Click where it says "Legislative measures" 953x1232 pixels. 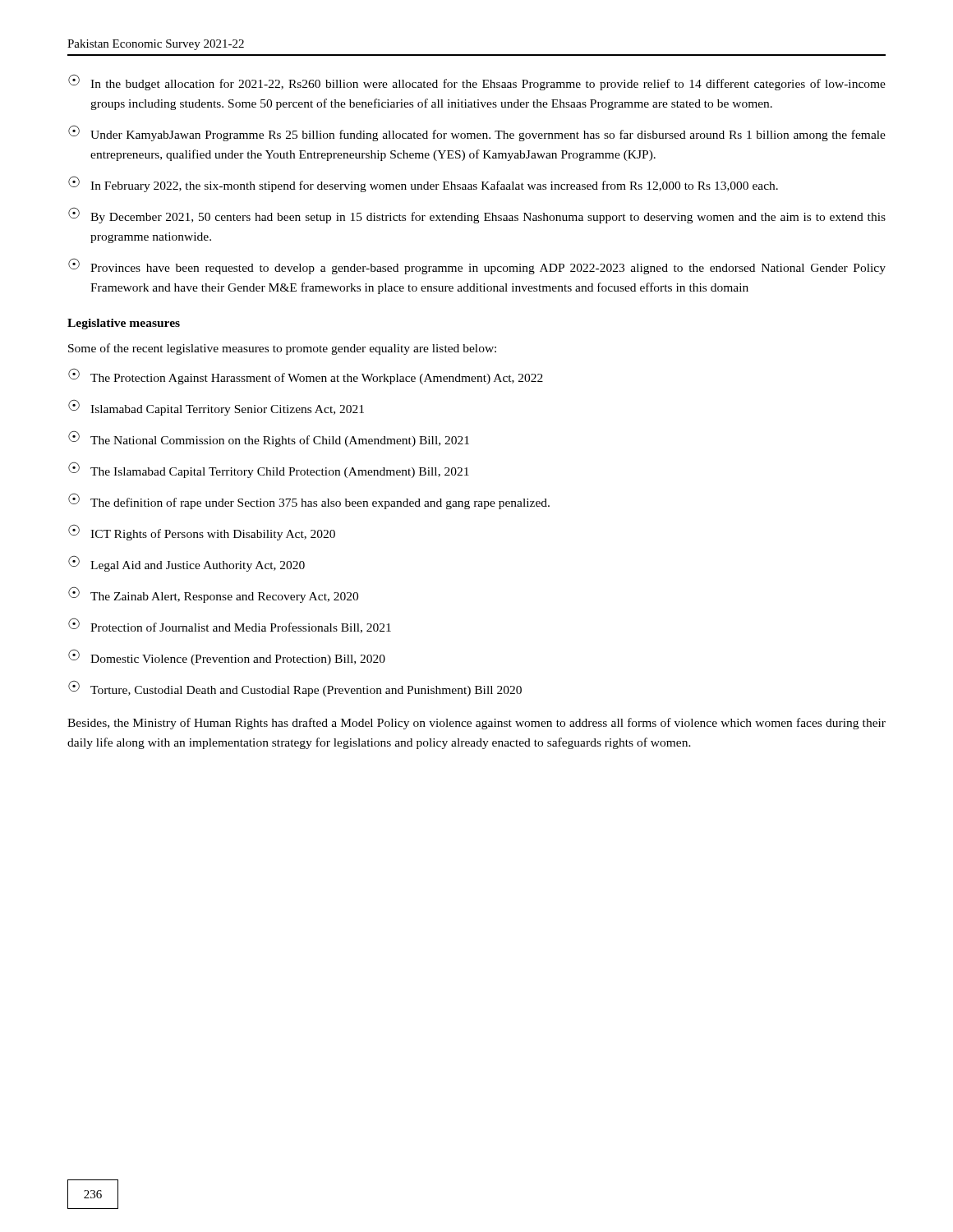coord(124,322)
